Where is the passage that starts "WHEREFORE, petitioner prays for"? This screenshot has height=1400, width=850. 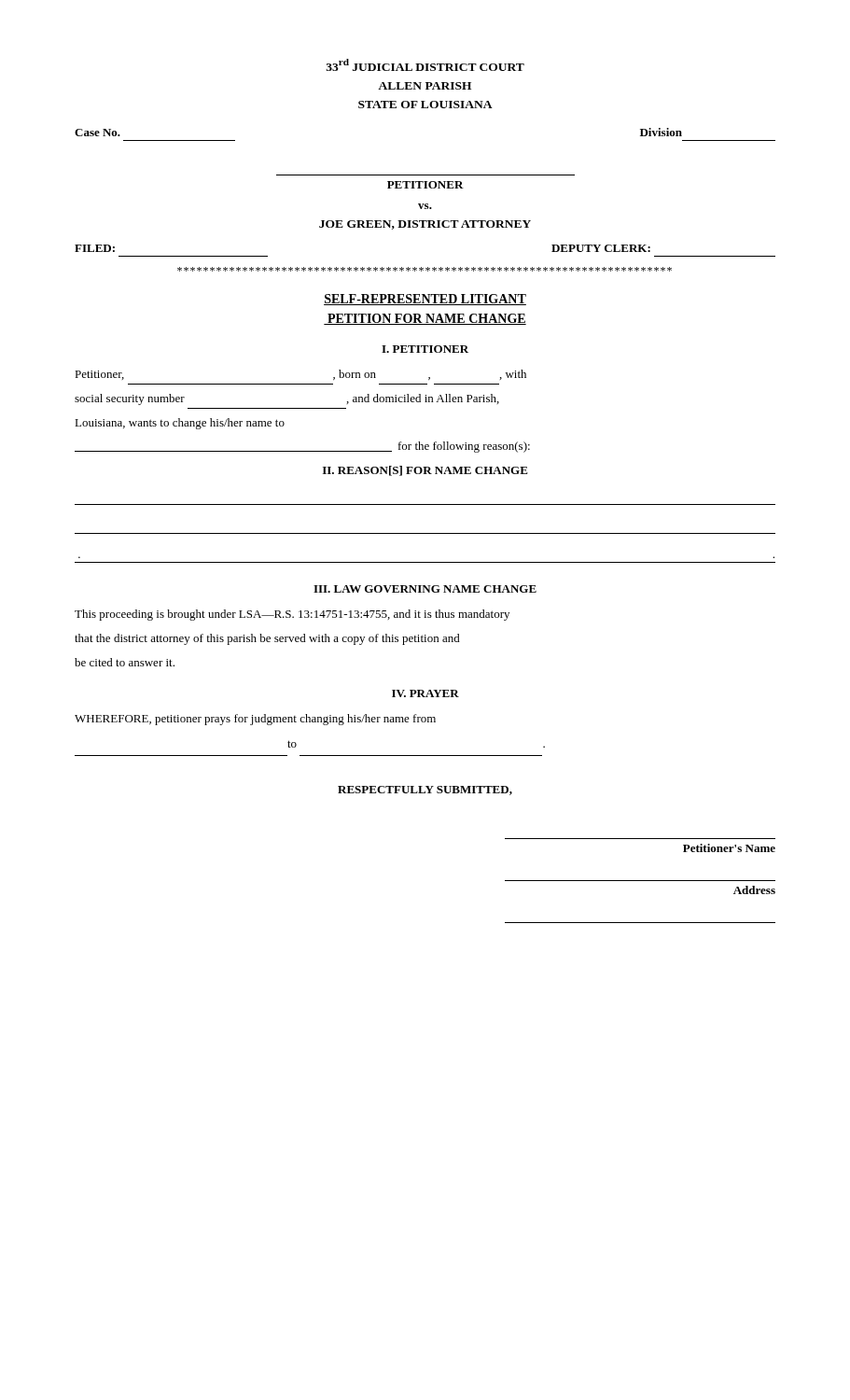(255, 718)
